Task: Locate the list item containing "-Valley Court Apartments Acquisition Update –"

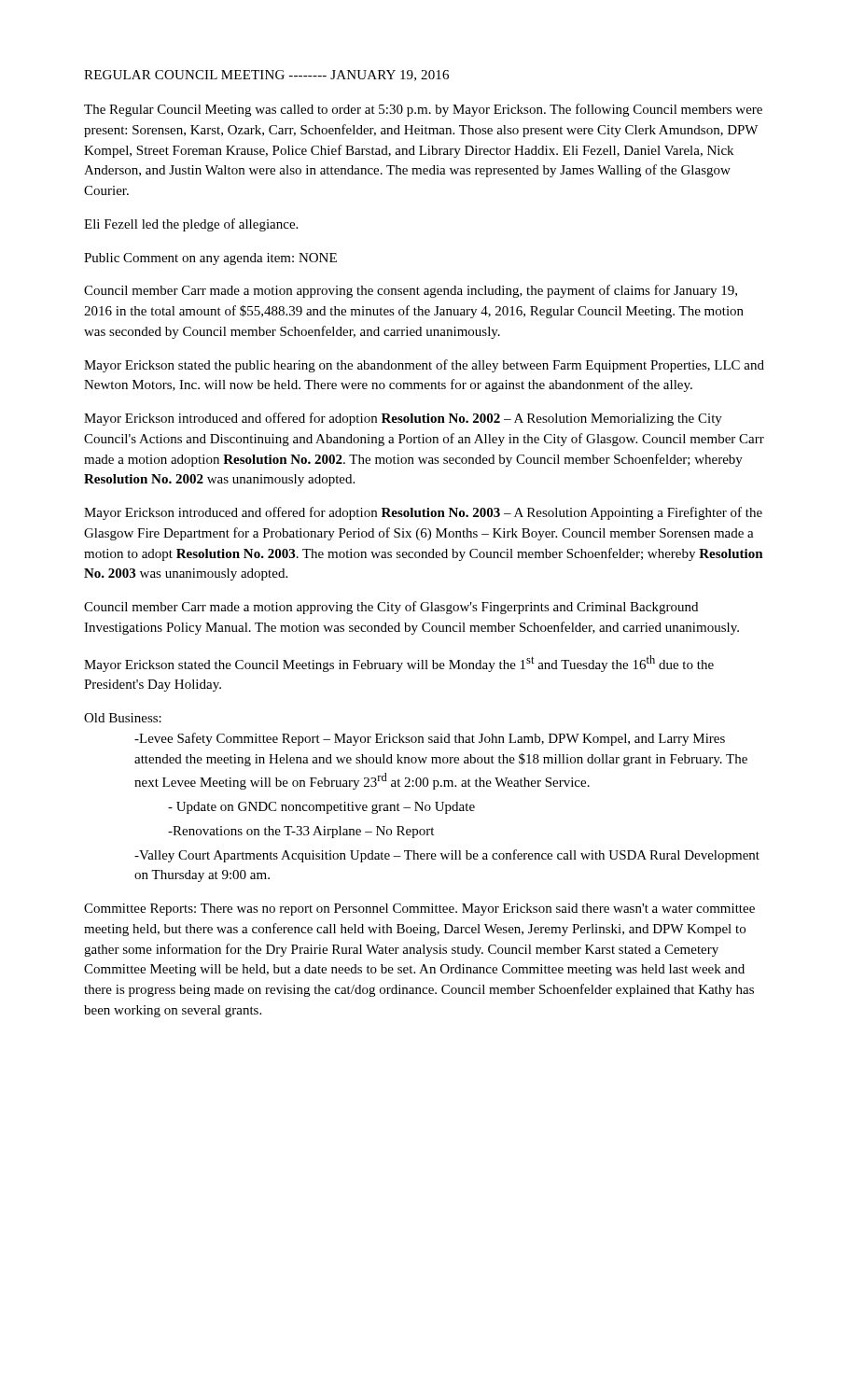Action: pos(447,865)
